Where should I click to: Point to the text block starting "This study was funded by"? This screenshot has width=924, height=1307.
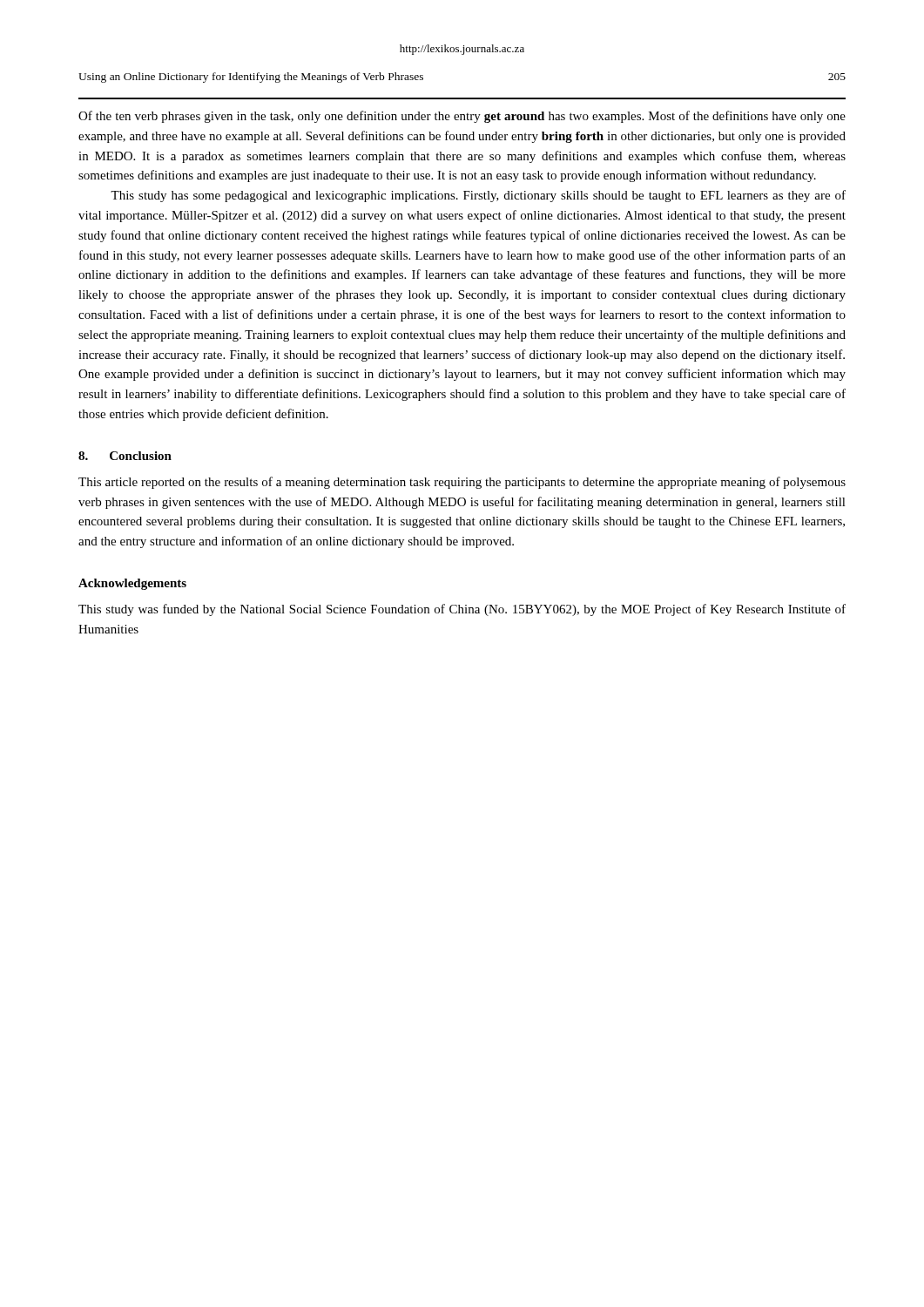[462, 619]
